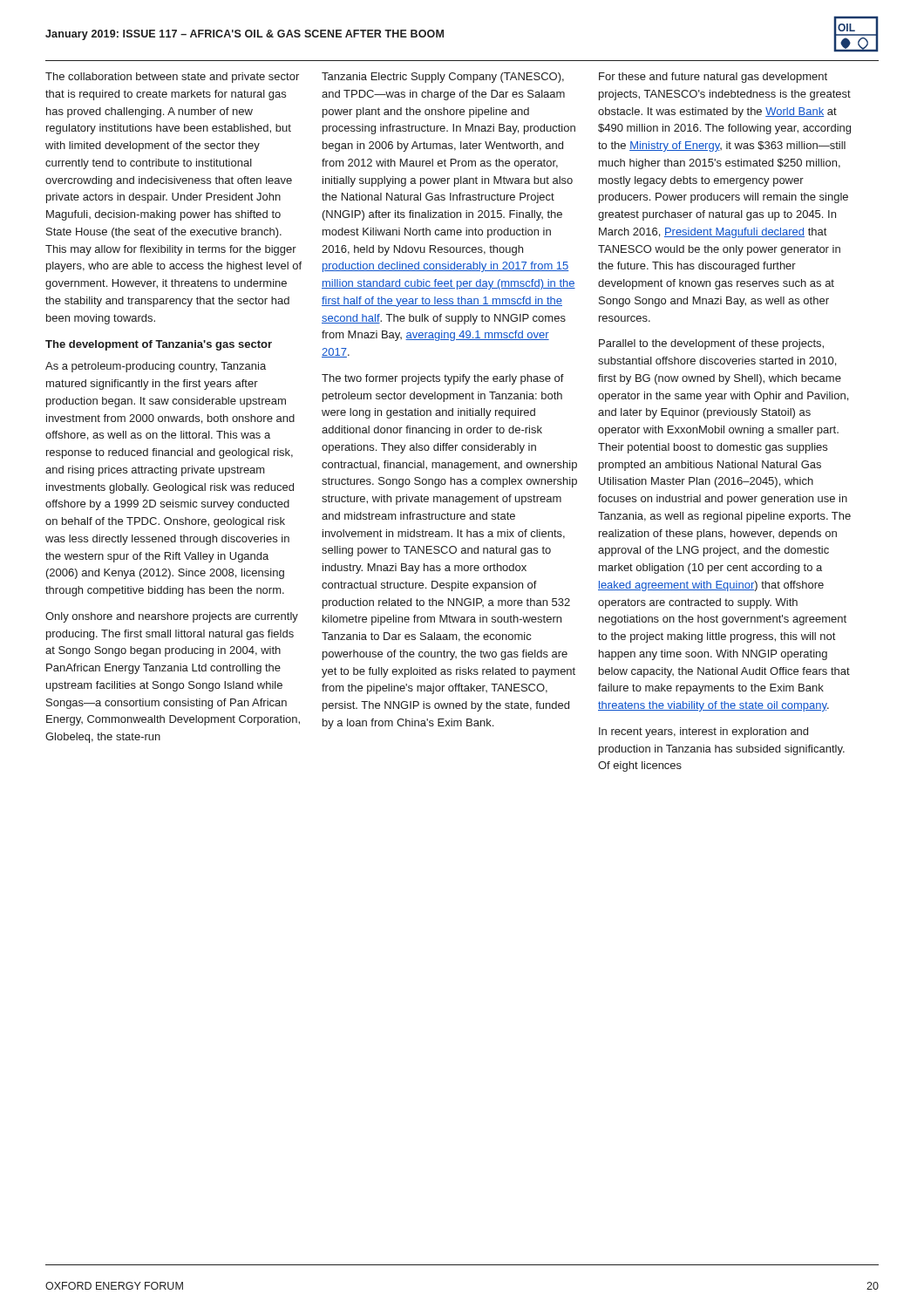Find the block on this page that starts "Tanzania Electric Supply Company (TANESCO), and"
The width and height of the screenshot is (924, 1308).
click(x=450, y=214)
